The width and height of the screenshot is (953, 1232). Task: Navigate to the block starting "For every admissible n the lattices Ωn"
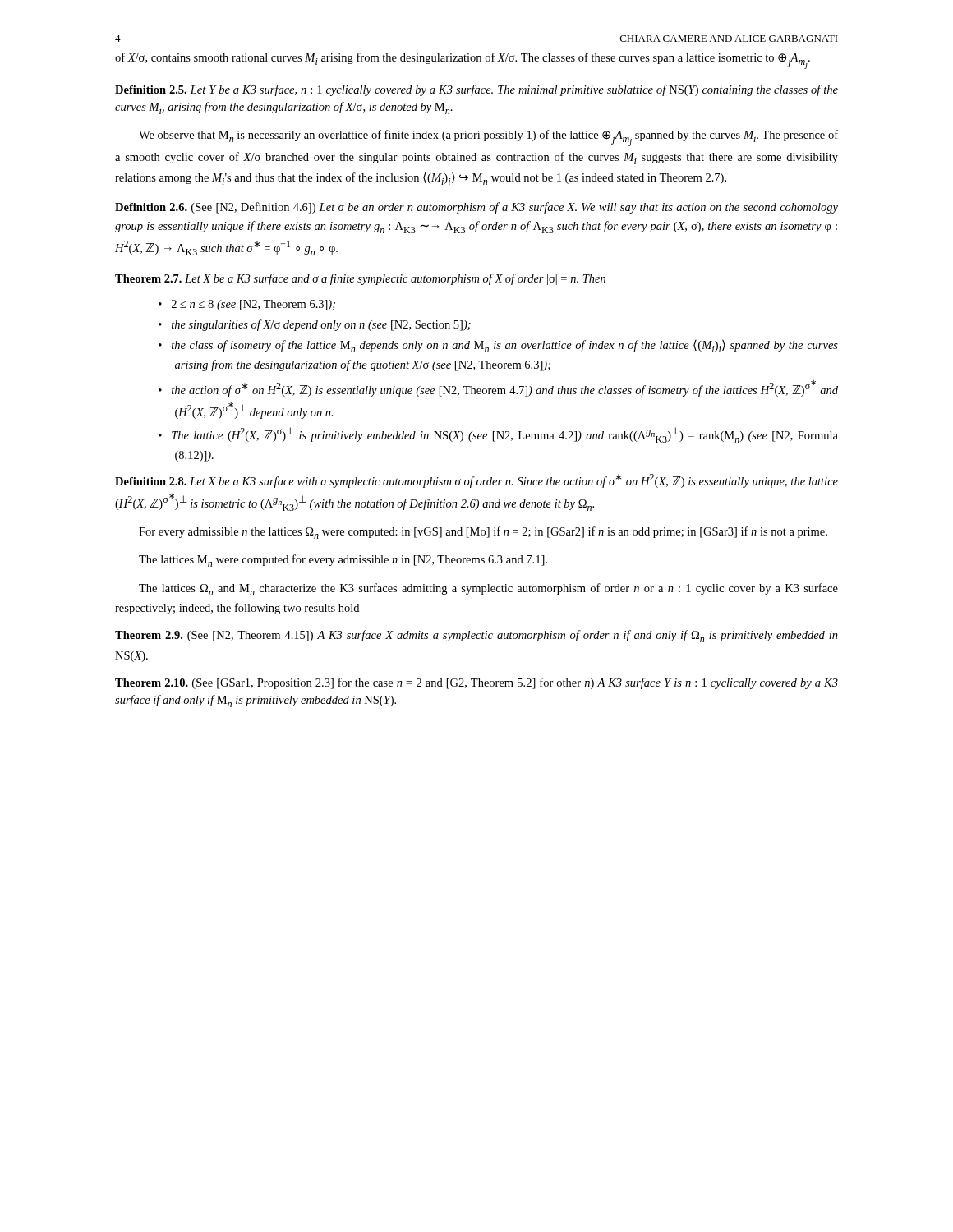coord(476,533)
